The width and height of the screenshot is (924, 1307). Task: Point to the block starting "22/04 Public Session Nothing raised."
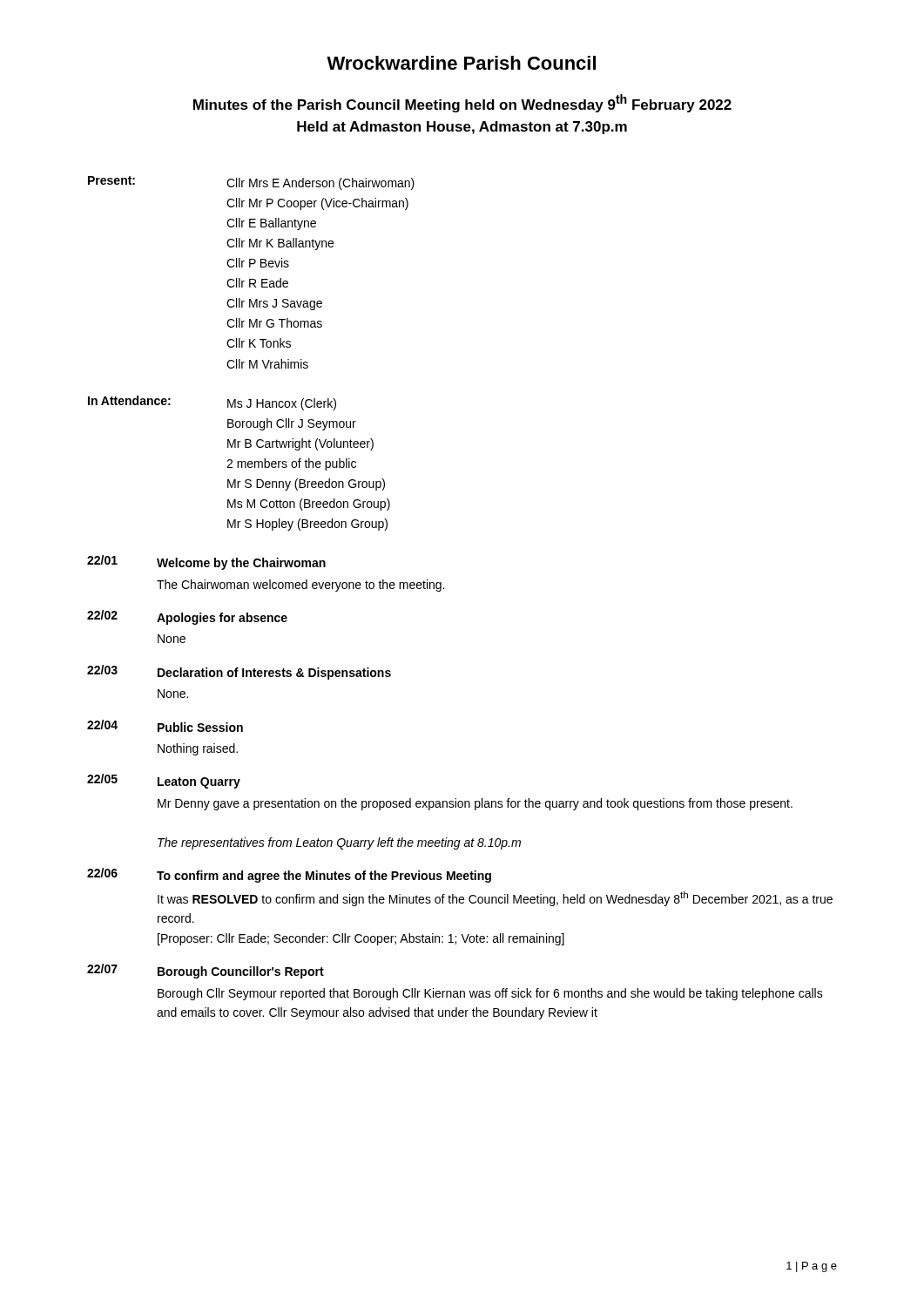click(x=165, y=726)
